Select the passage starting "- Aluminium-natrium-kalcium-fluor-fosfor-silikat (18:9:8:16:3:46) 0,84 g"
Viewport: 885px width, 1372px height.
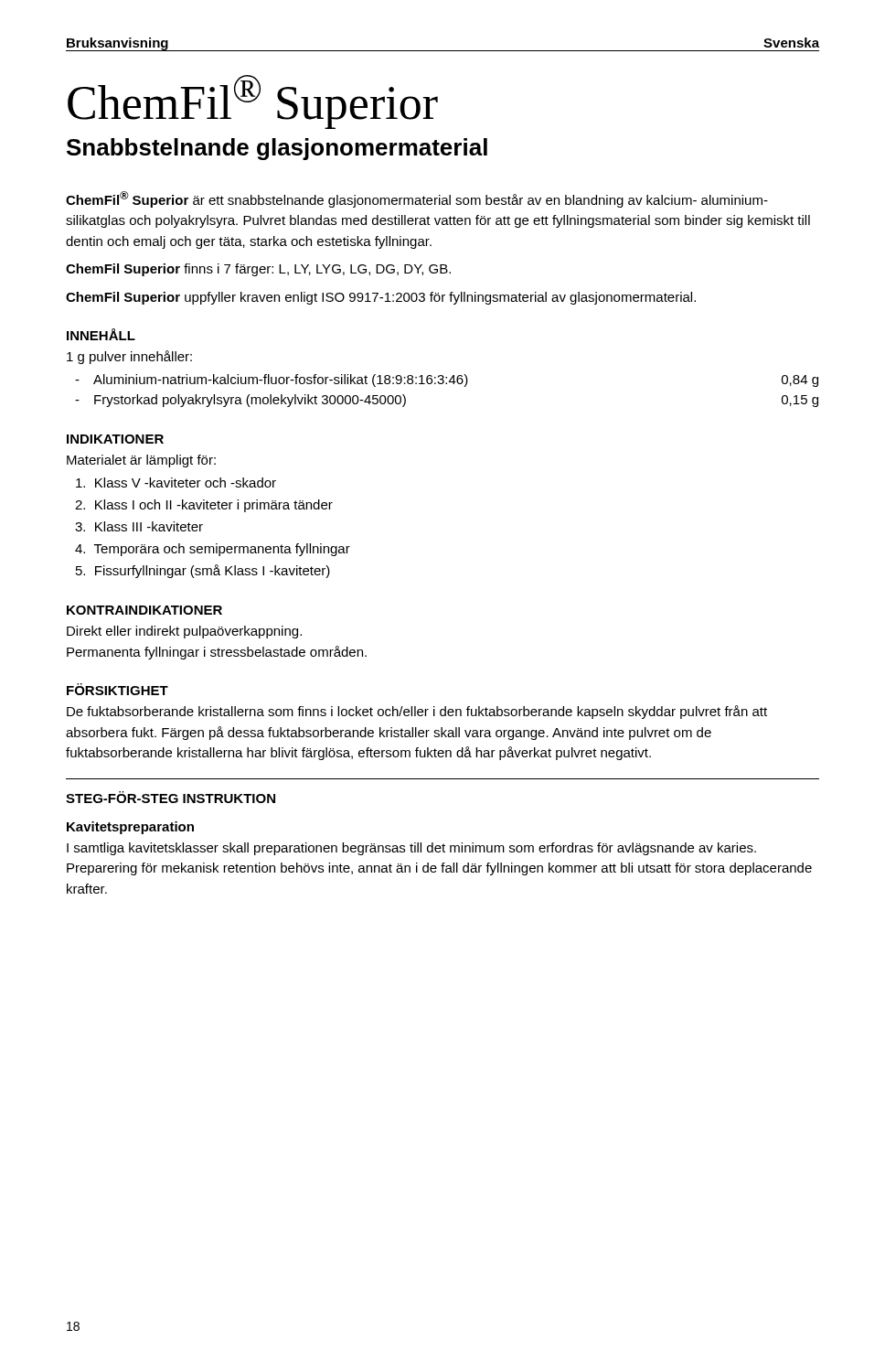point(447,379)
